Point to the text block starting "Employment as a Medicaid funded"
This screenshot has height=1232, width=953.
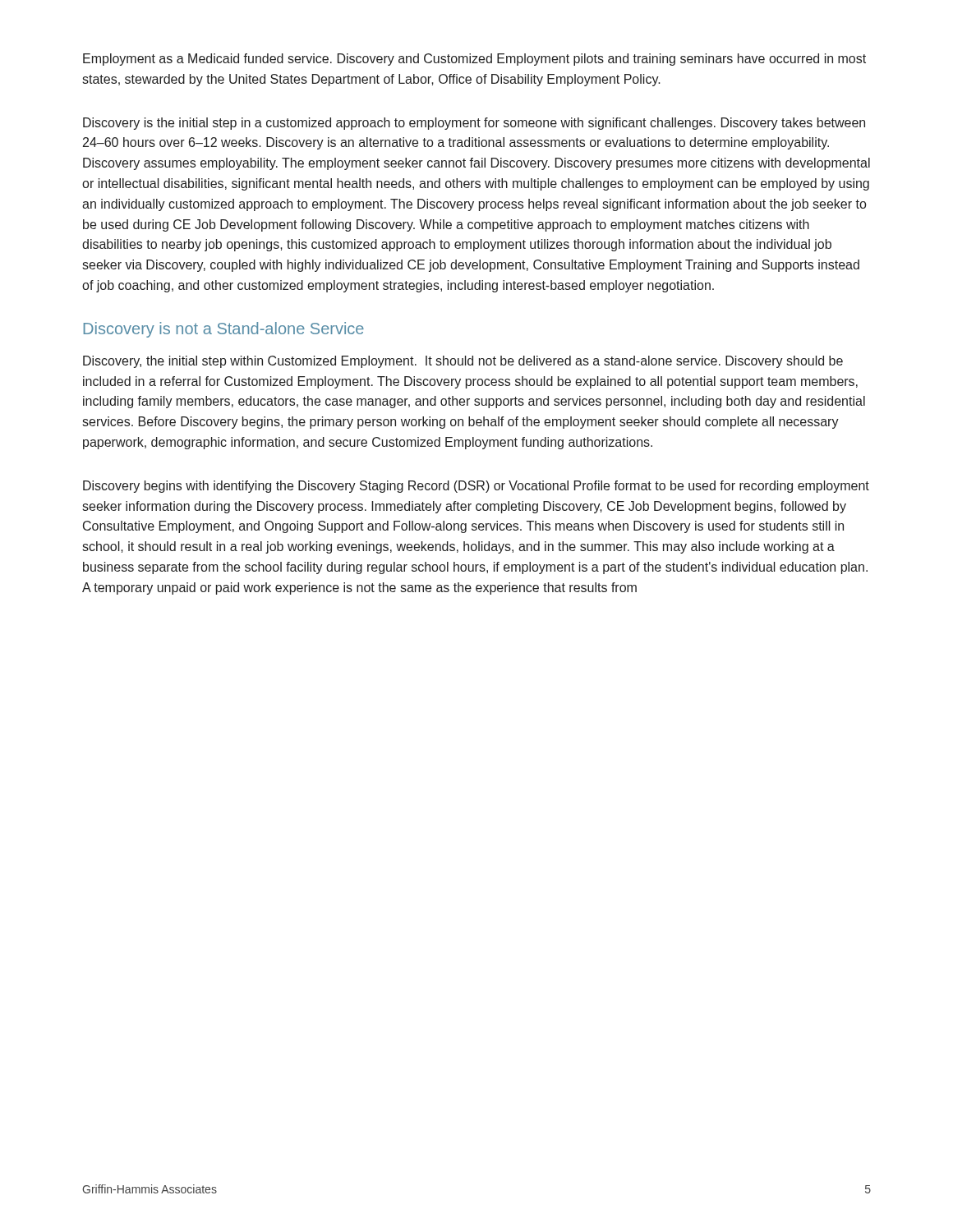tap(474, 69)
